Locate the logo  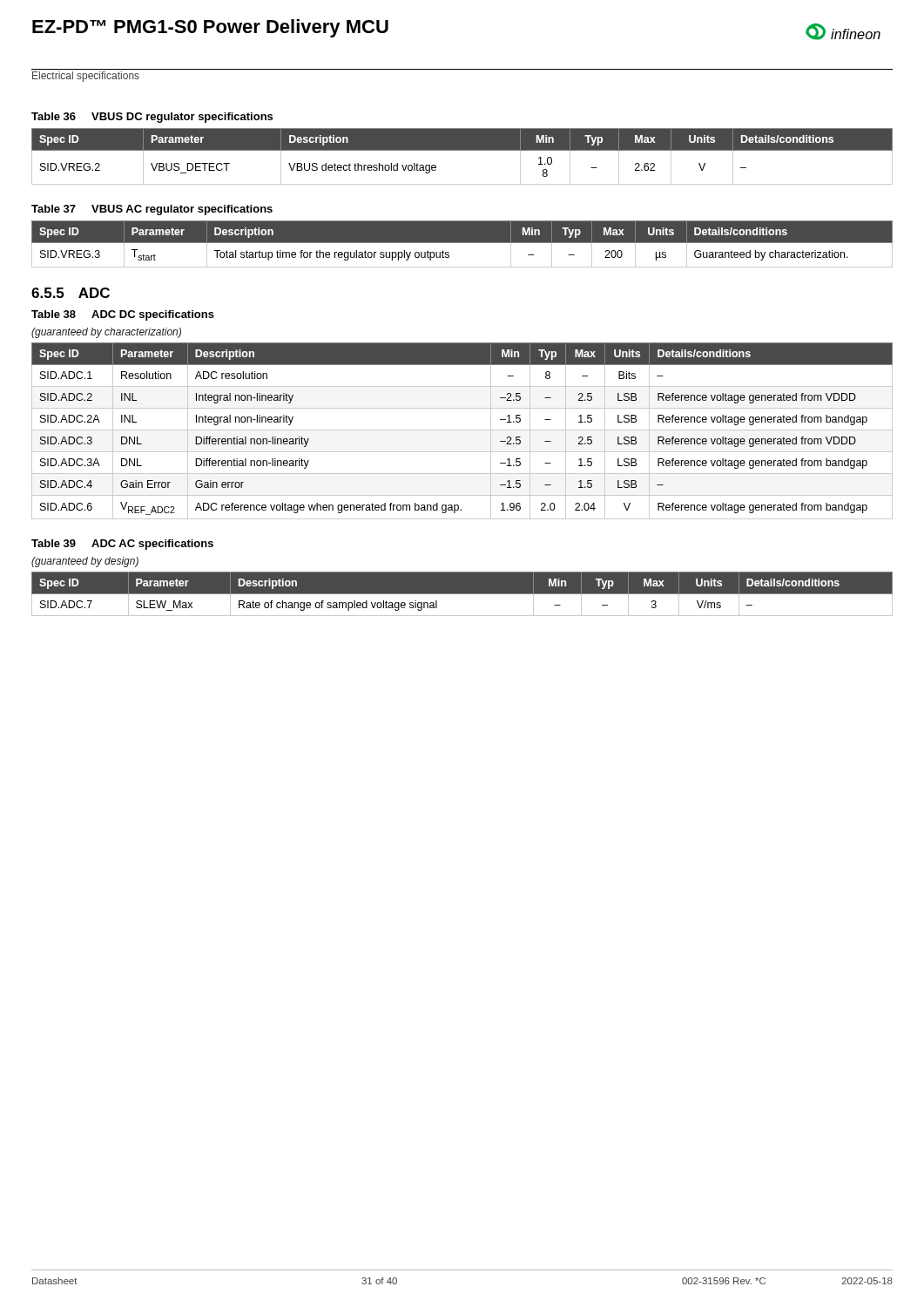[840, 33]
